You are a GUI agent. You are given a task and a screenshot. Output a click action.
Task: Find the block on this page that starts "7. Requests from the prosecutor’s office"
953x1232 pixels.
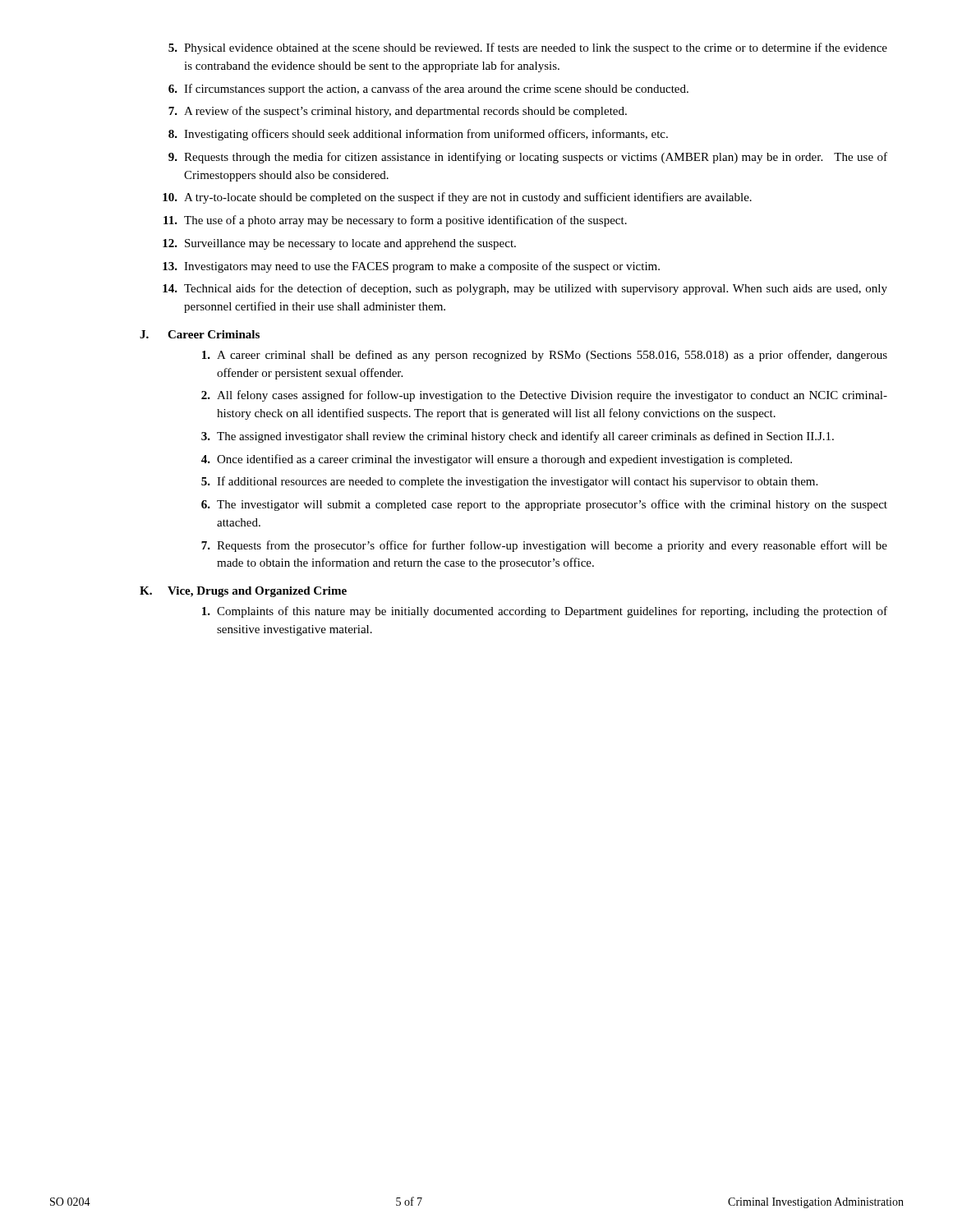click(532, 555)
